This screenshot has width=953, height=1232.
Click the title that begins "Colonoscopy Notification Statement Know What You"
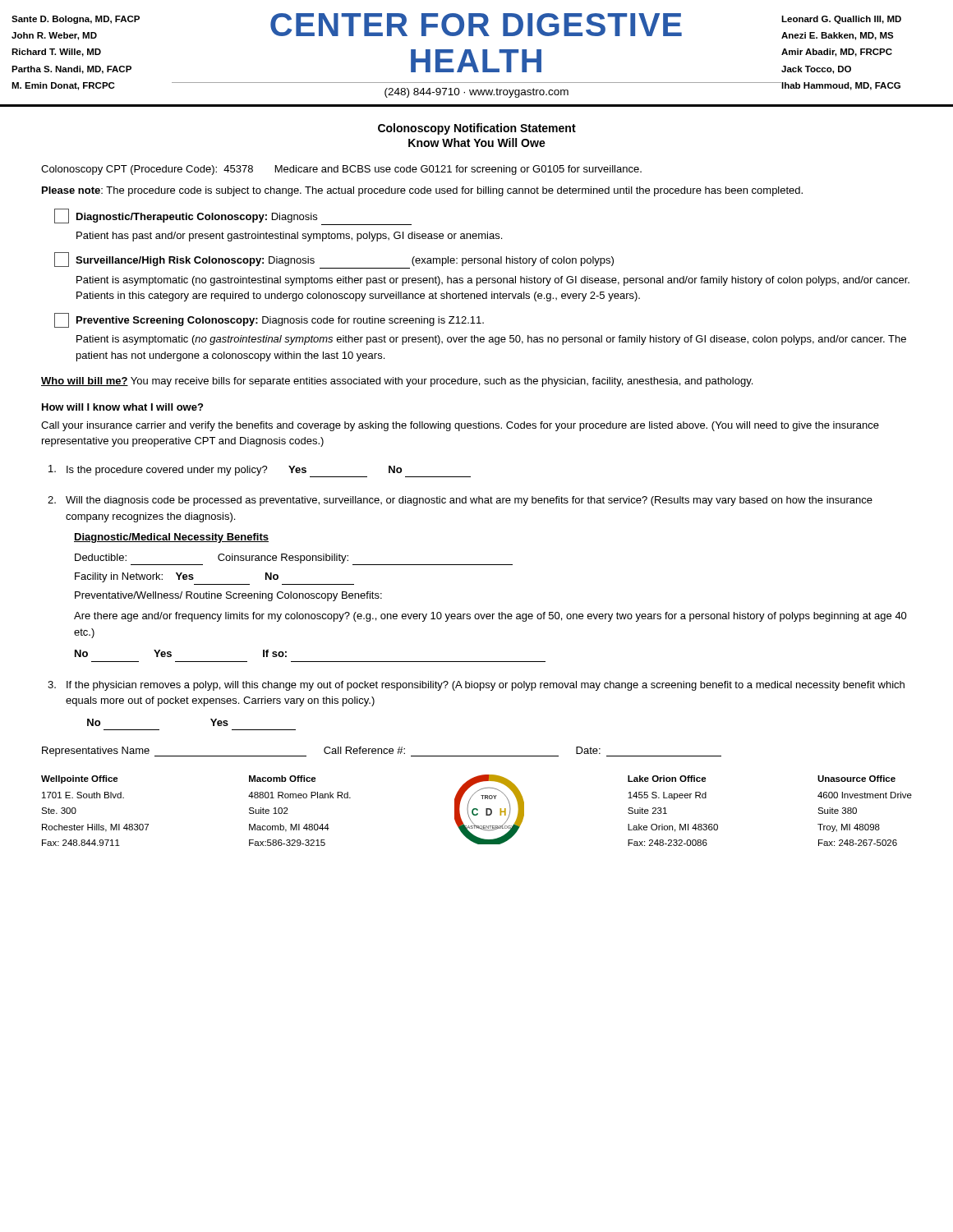tap(476, 136)
